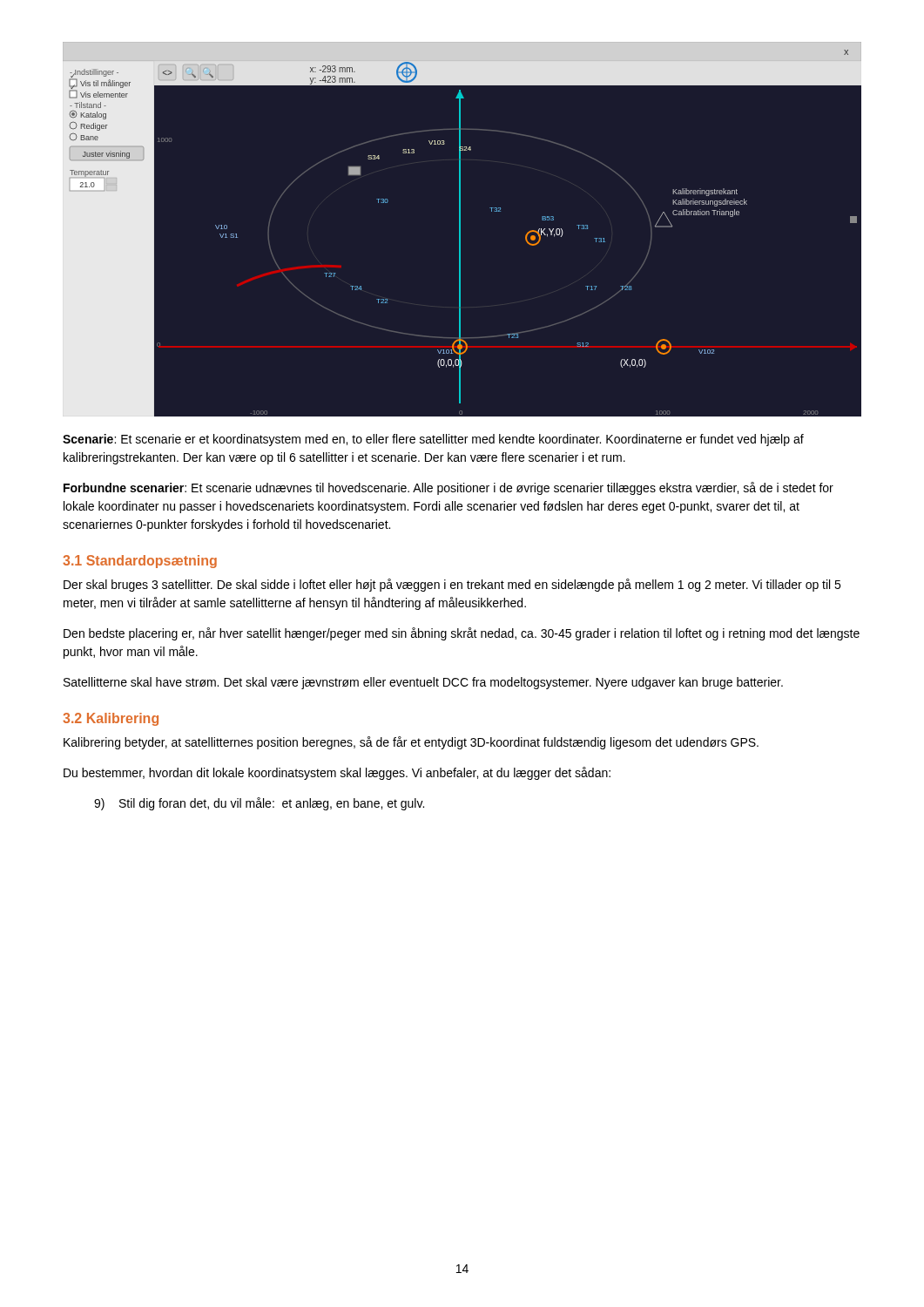The height and width of the screenshot is (1307, 924).
Task: Locate the block of text that opens with "Satellitterne skal have strøm."
Action: pos(423,682)
